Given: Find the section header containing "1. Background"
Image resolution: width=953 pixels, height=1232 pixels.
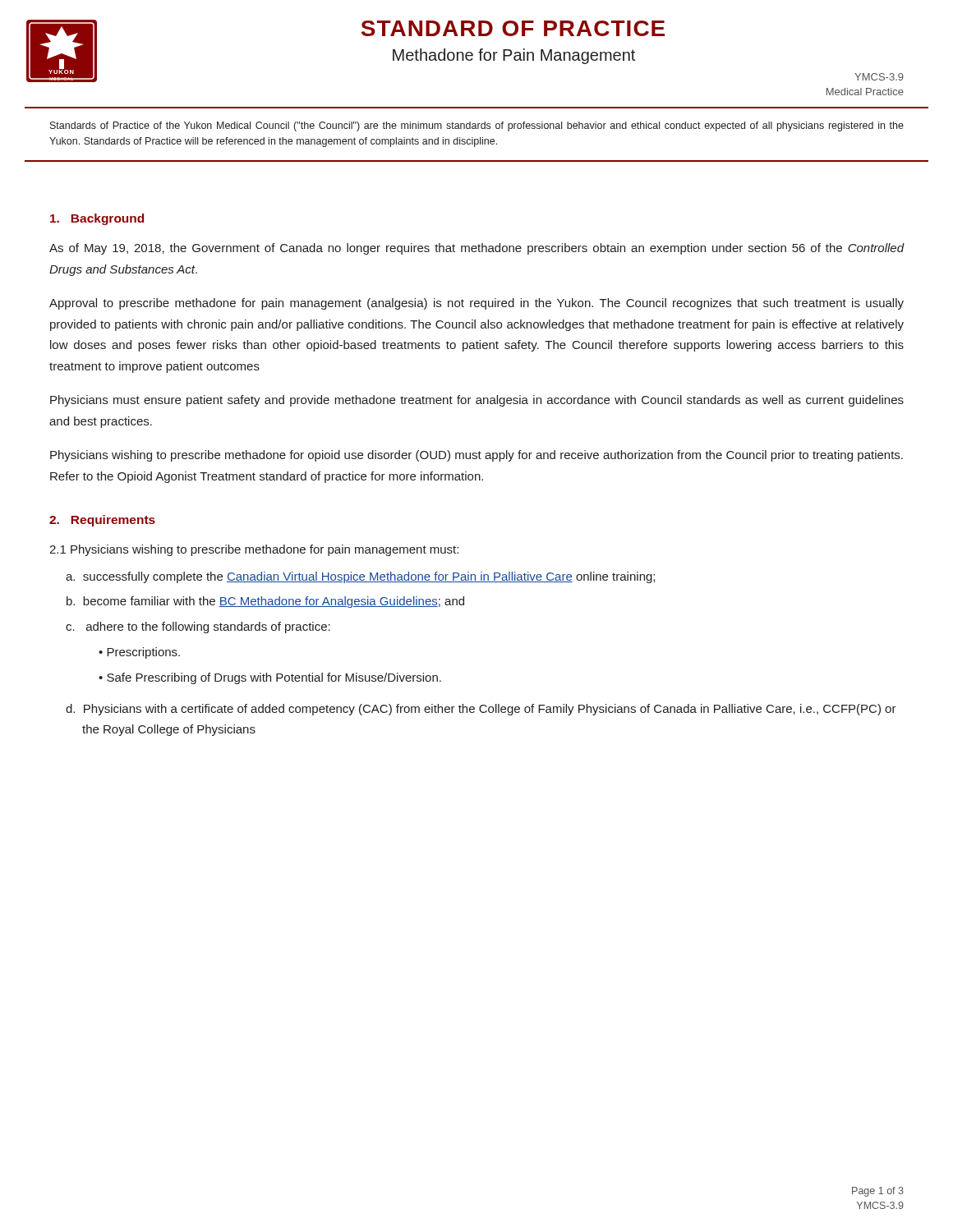Looking at the screenshot, I should tap(97, 218).
